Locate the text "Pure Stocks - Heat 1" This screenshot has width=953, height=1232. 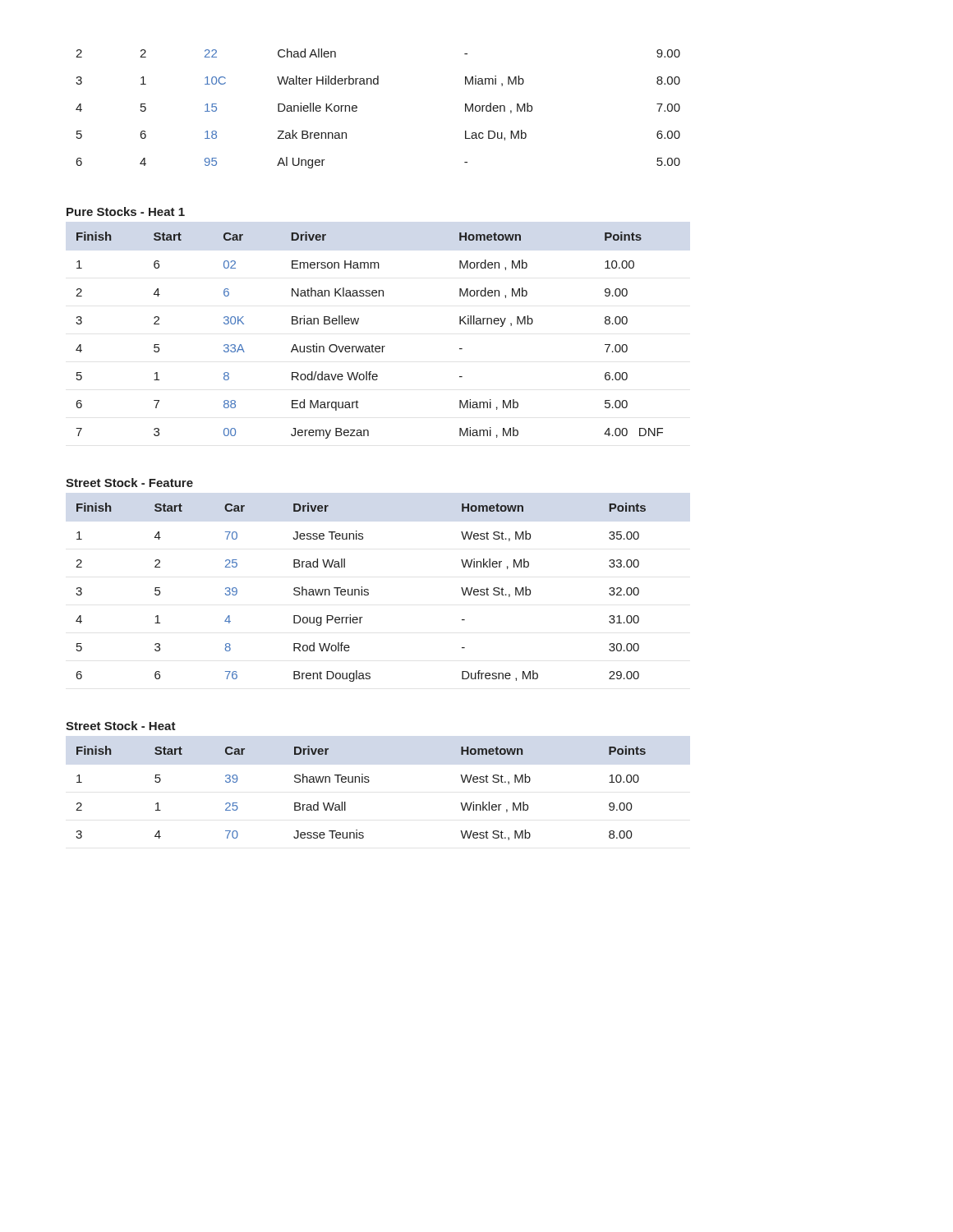click(125, 211)
